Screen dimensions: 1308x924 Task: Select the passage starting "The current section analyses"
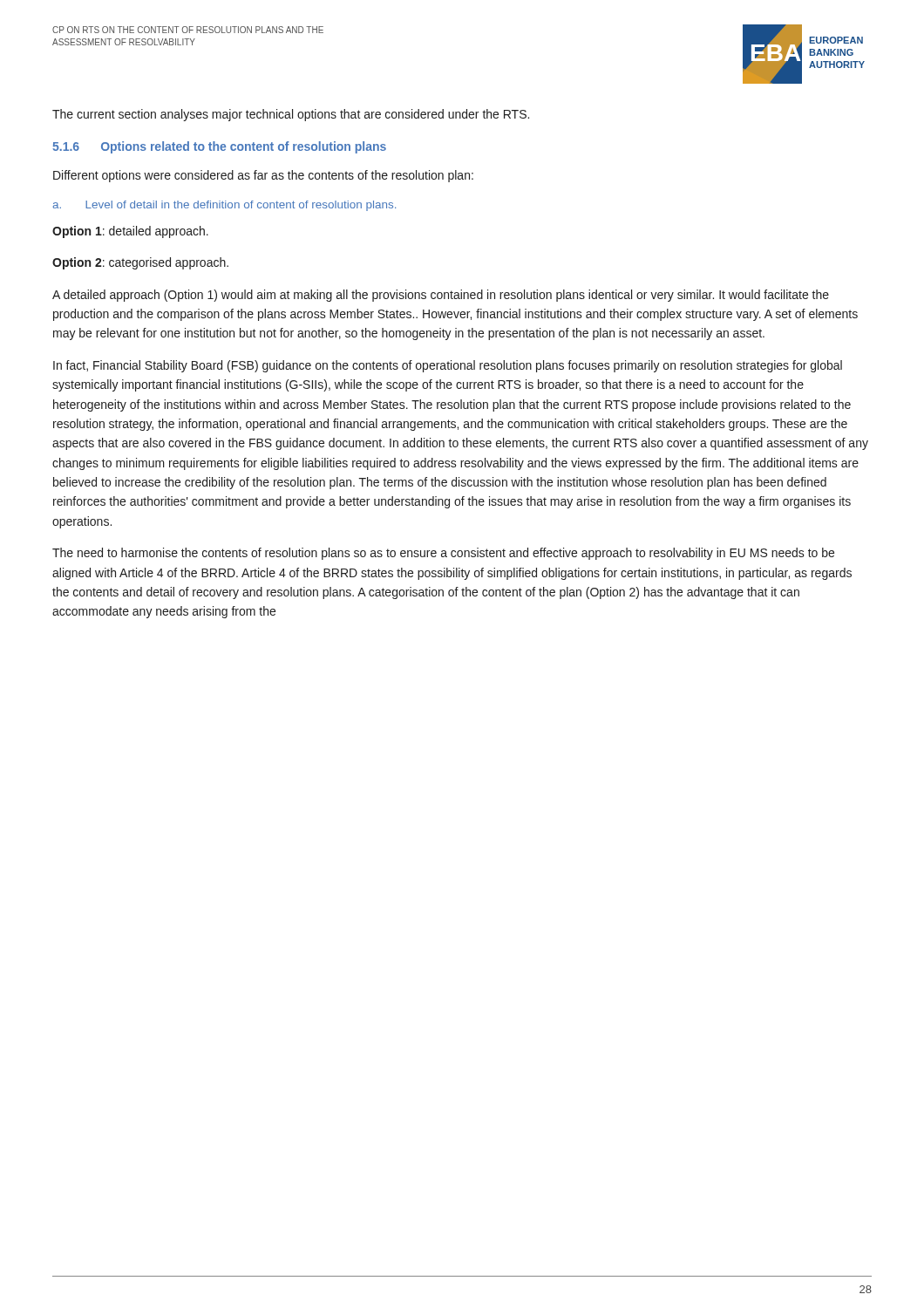tap(462, 114)
